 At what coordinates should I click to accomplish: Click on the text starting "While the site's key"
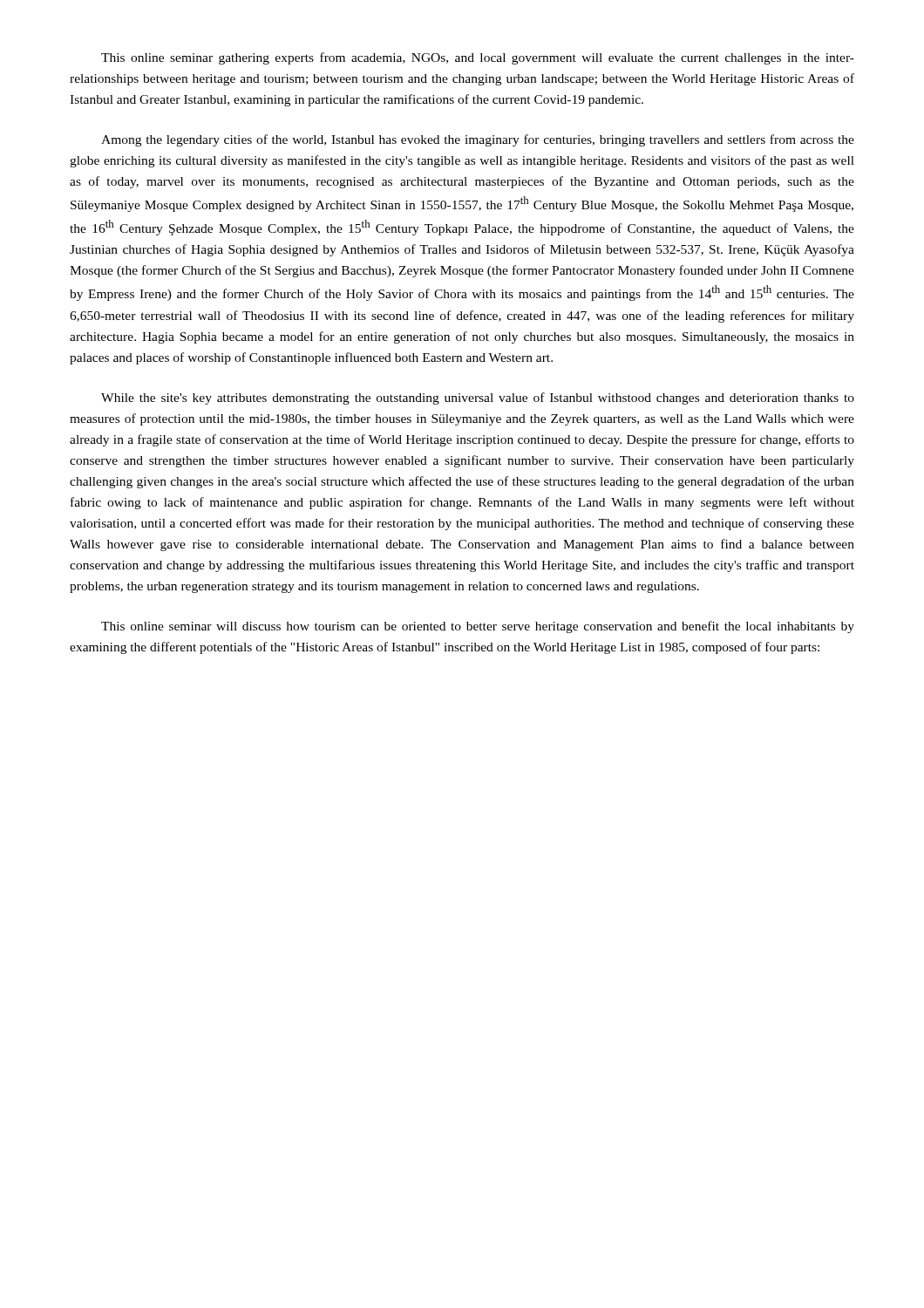pyautogui.click(x=462, y=492)
